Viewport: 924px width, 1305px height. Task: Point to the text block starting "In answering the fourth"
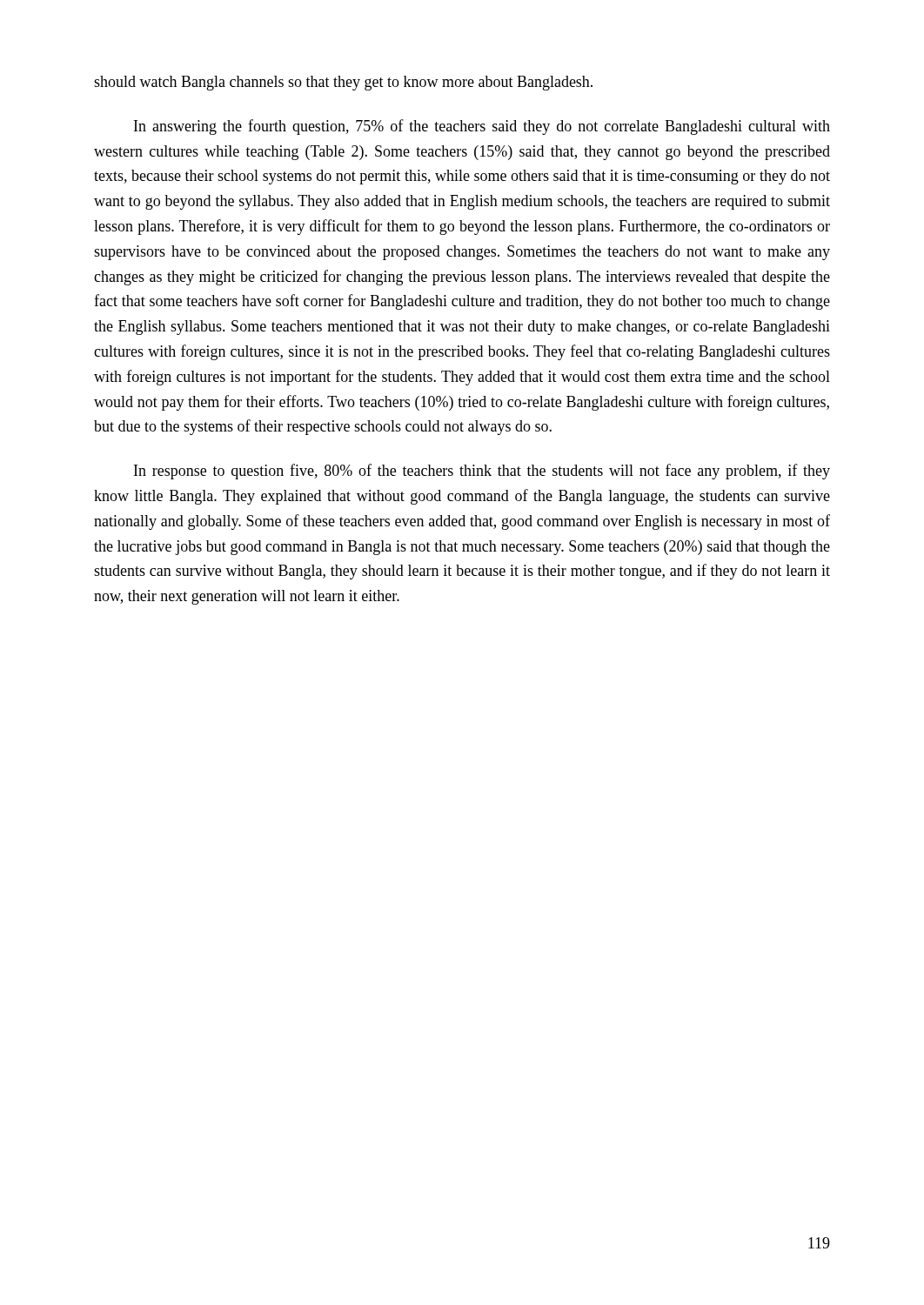coord(462,277)
